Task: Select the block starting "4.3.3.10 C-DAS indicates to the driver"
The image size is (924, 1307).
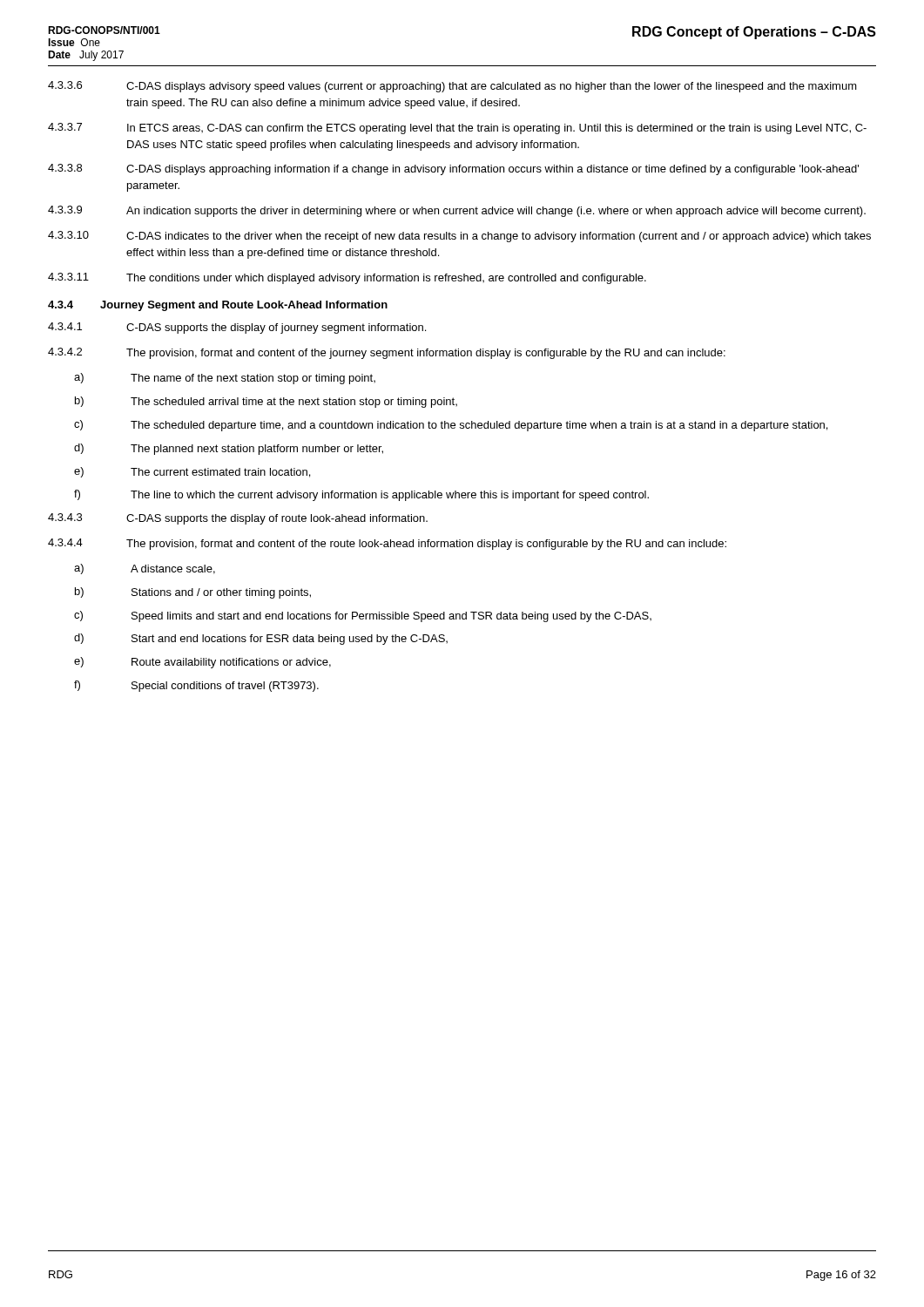Action: coord(462,245)
